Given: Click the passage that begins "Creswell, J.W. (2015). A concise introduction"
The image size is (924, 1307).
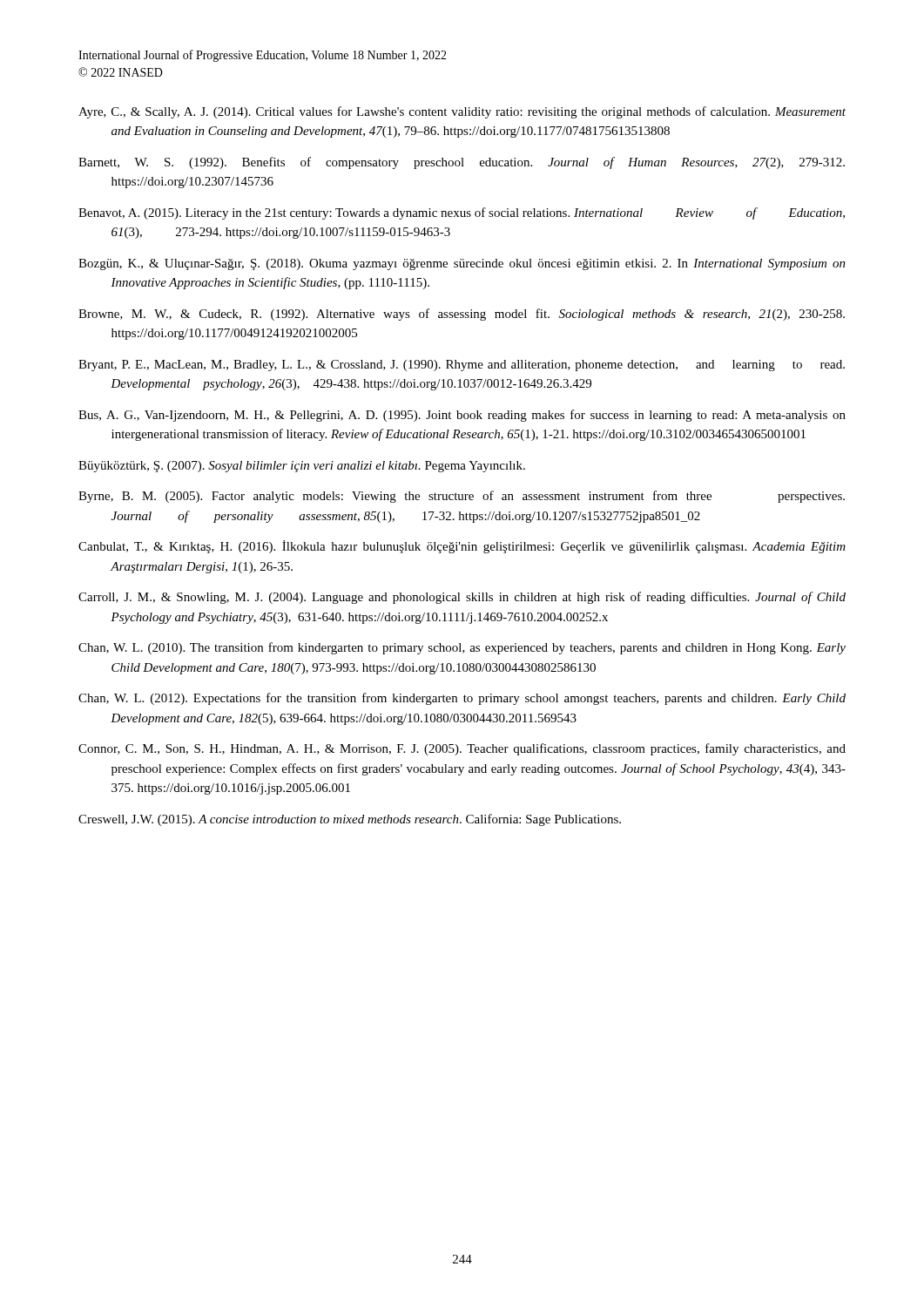Looking at the screenshot, I should pyautogui.click(x=462, y=819).
